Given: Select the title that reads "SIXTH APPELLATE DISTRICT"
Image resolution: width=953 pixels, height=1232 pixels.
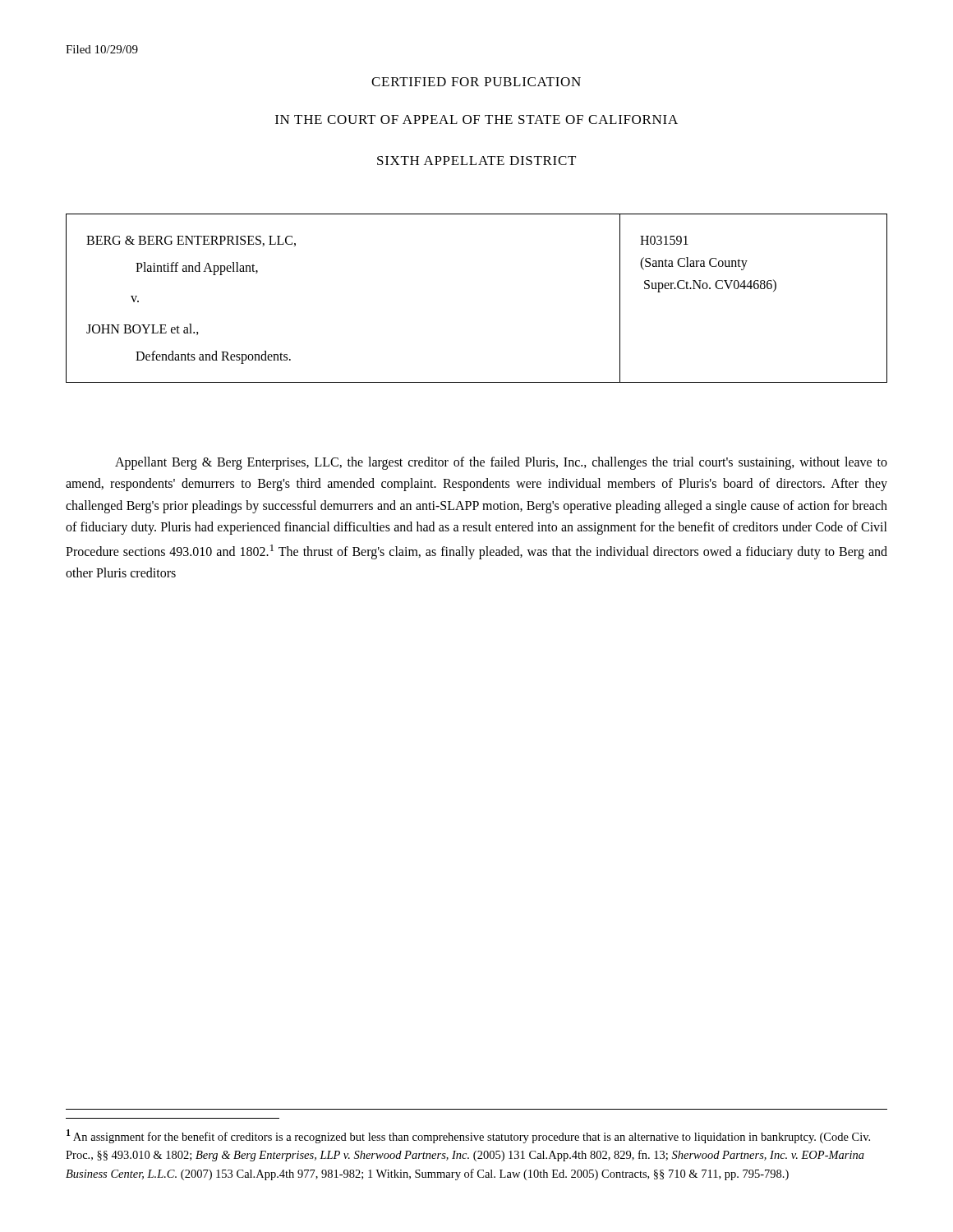Looking at the screenshot, I should [x=476, y=161].
